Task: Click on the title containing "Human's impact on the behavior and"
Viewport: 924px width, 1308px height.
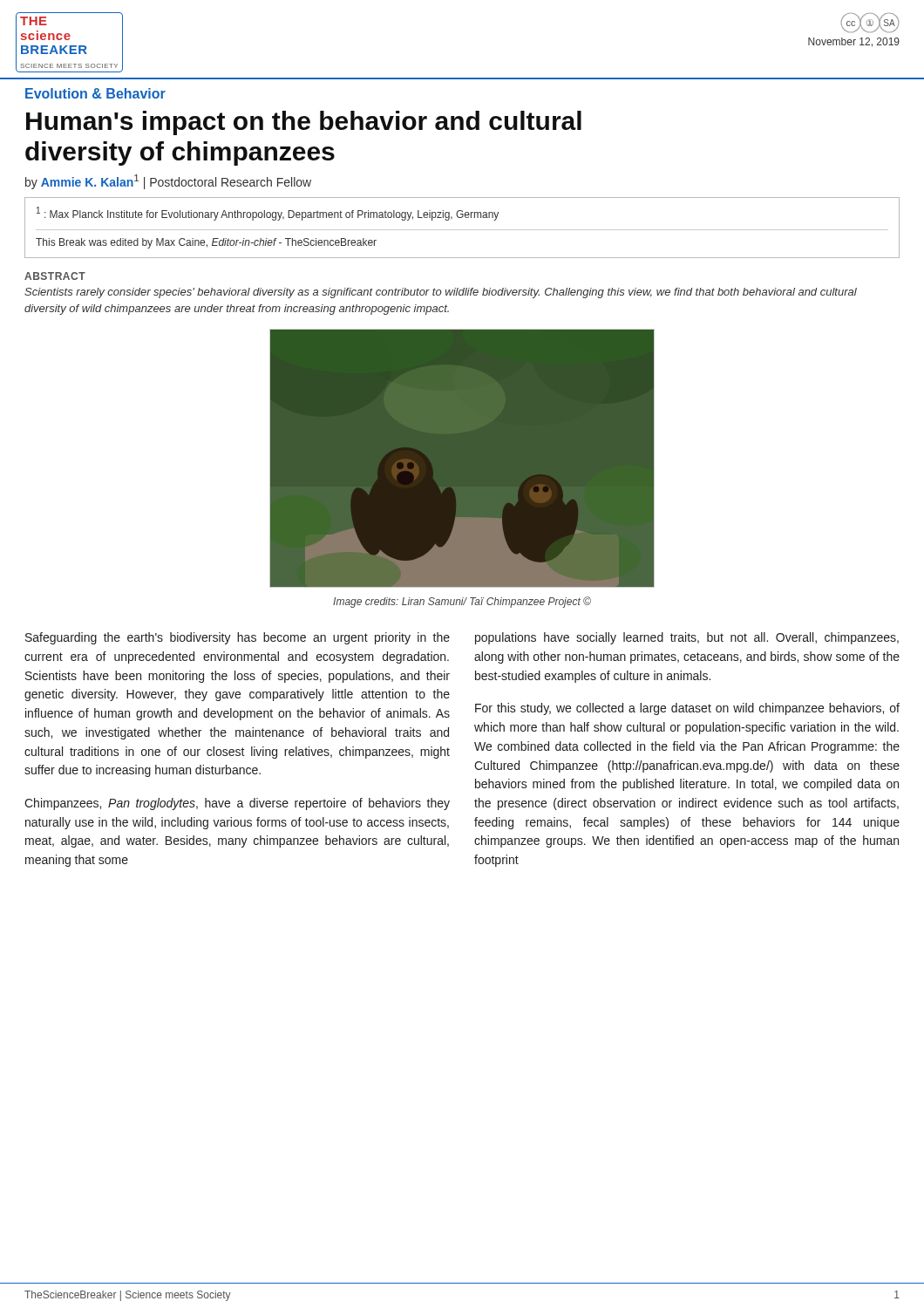Action: pyautogui.click(x=304, y=136)
